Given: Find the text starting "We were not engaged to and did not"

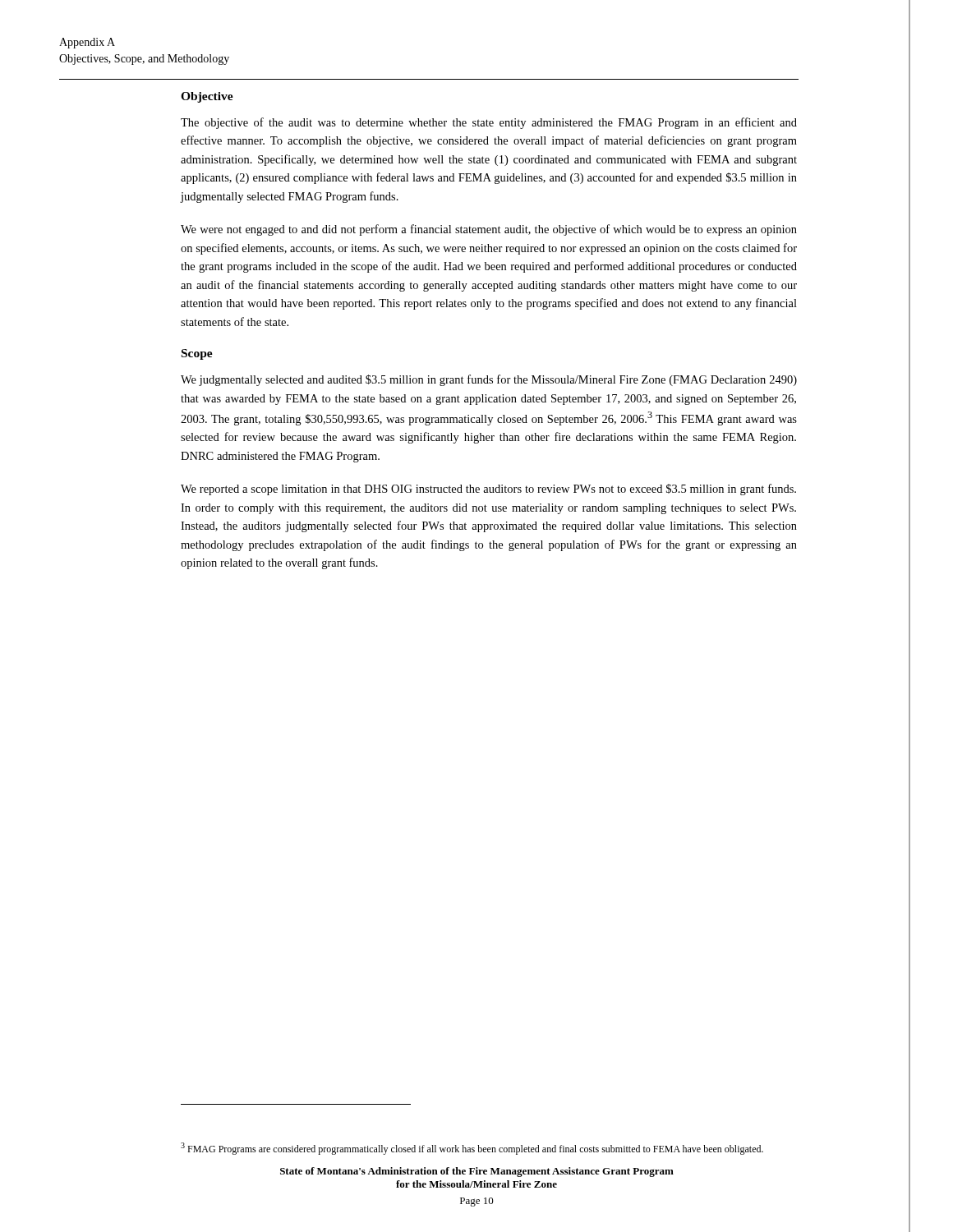Looking at the screenshot, I should pos(489,276).
